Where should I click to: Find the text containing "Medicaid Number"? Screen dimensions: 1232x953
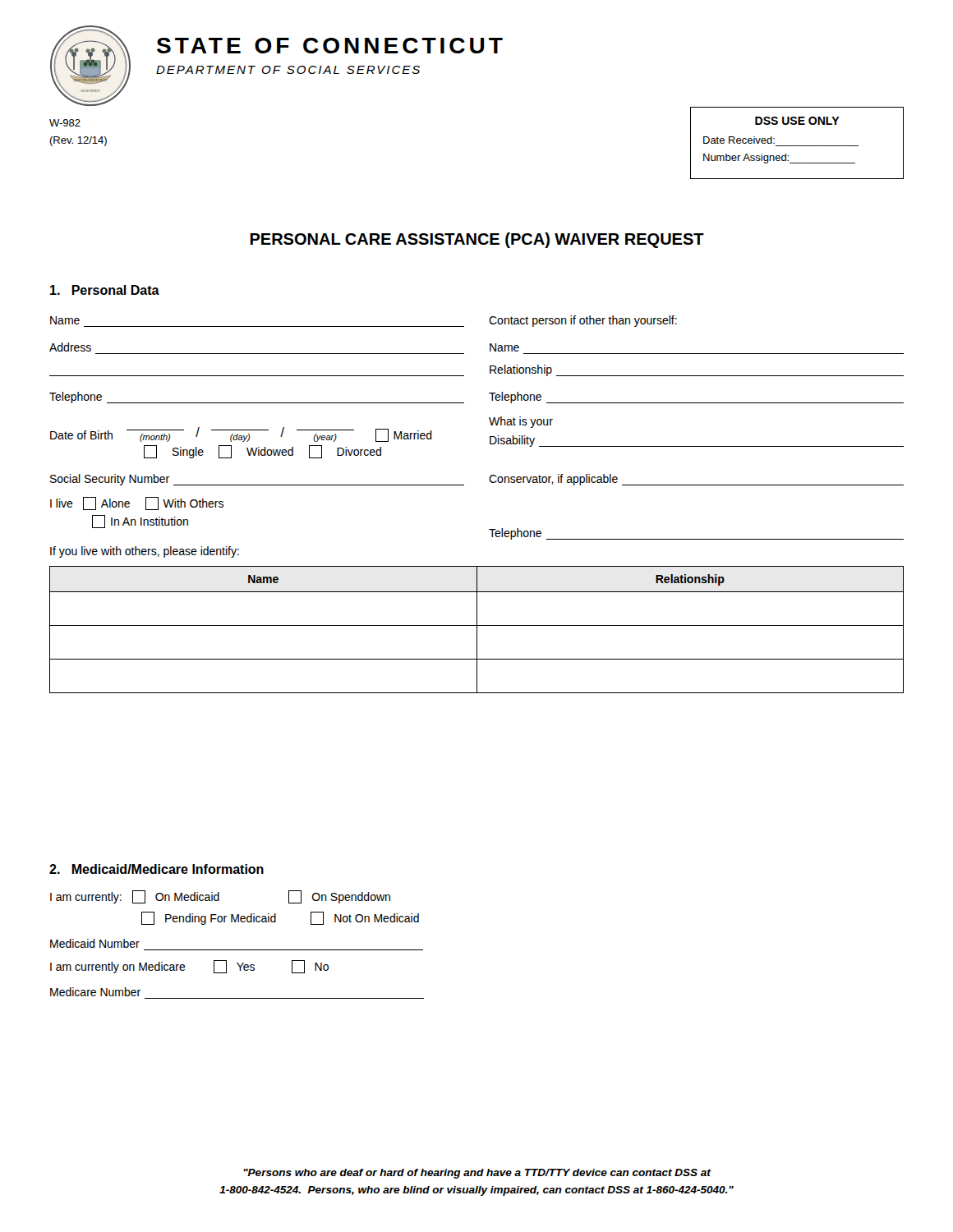(x=236, y=942)
